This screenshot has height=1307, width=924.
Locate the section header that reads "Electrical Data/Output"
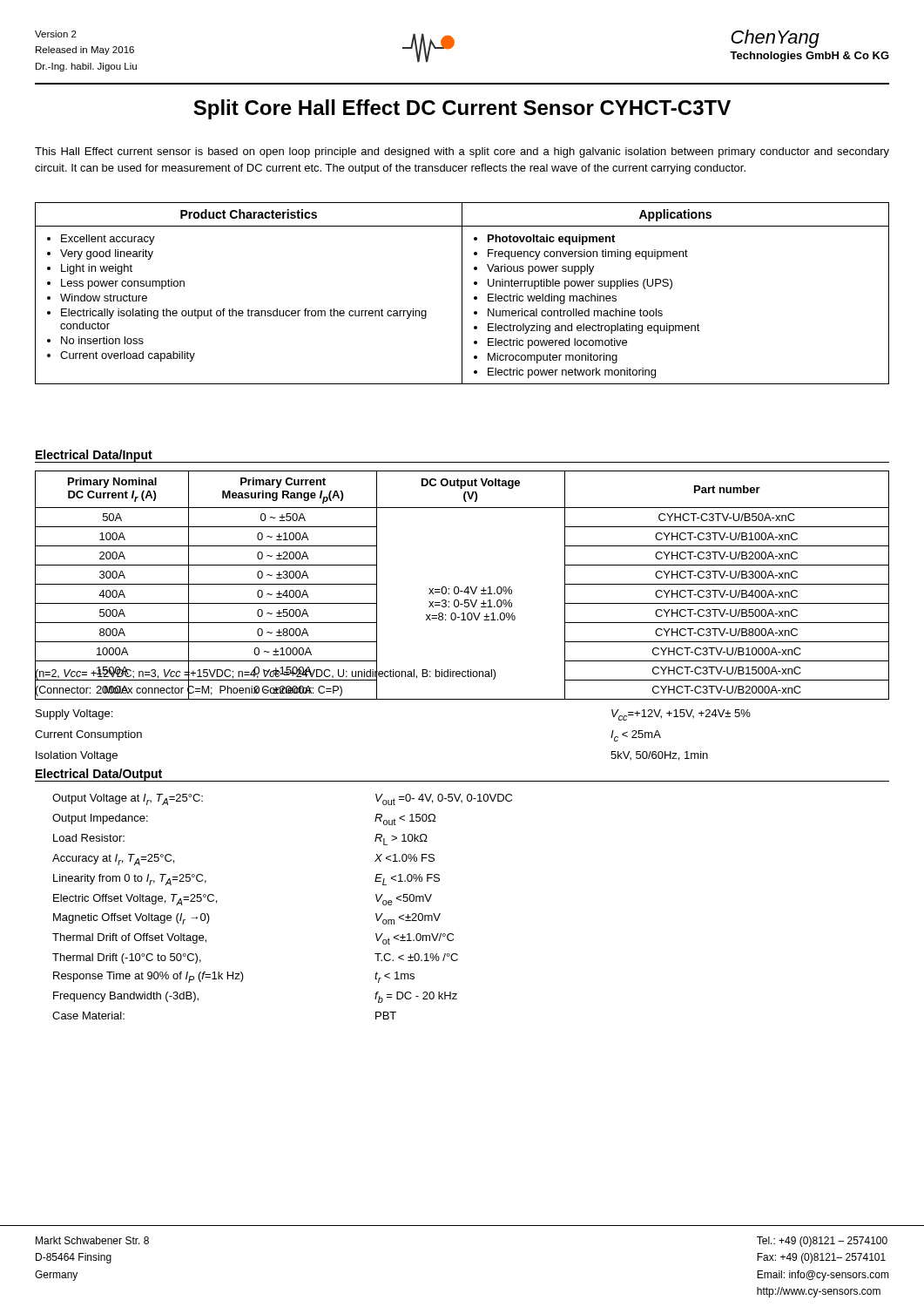[x=462, y=774]
